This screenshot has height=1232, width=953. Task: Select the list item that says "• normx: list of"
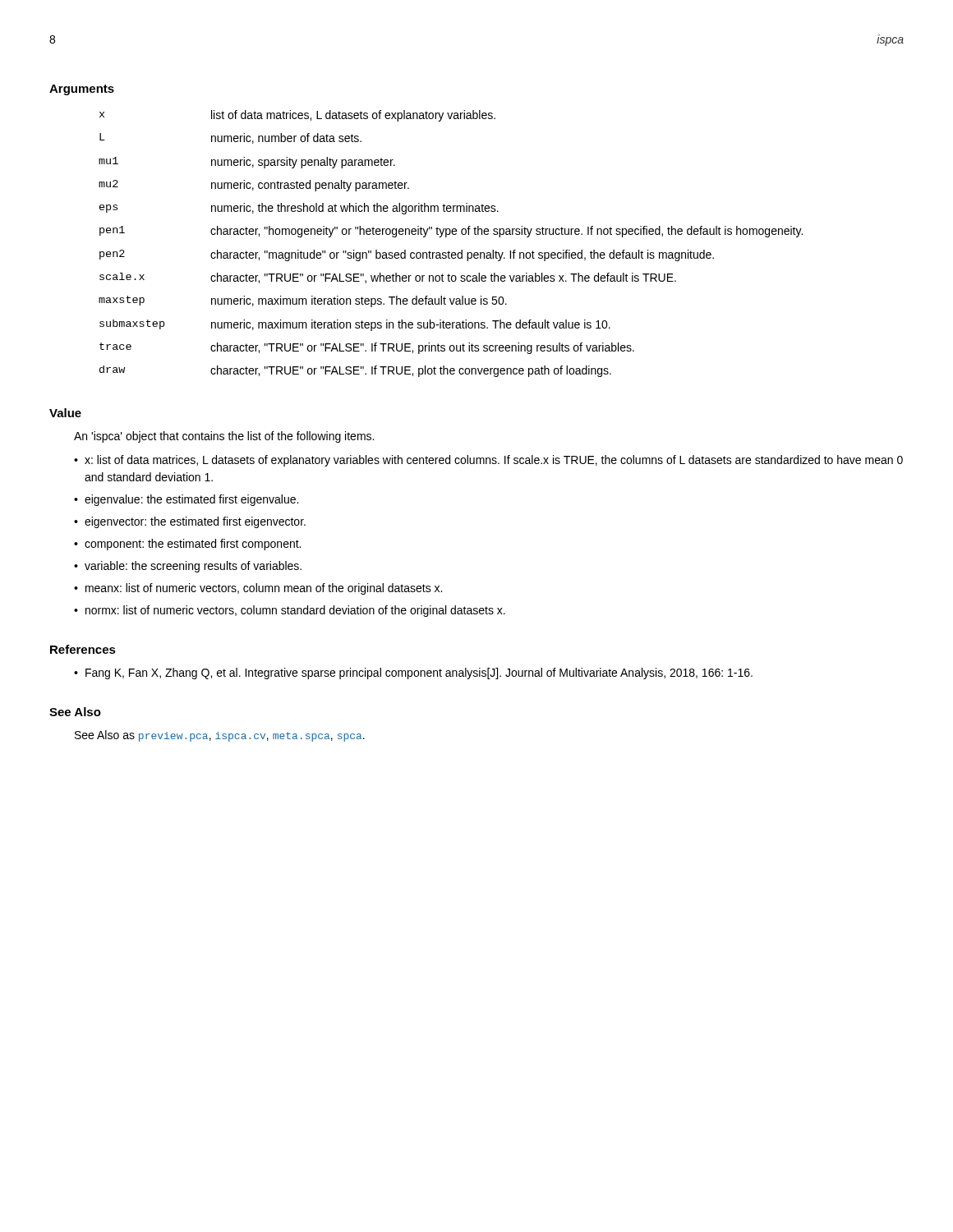489,610
